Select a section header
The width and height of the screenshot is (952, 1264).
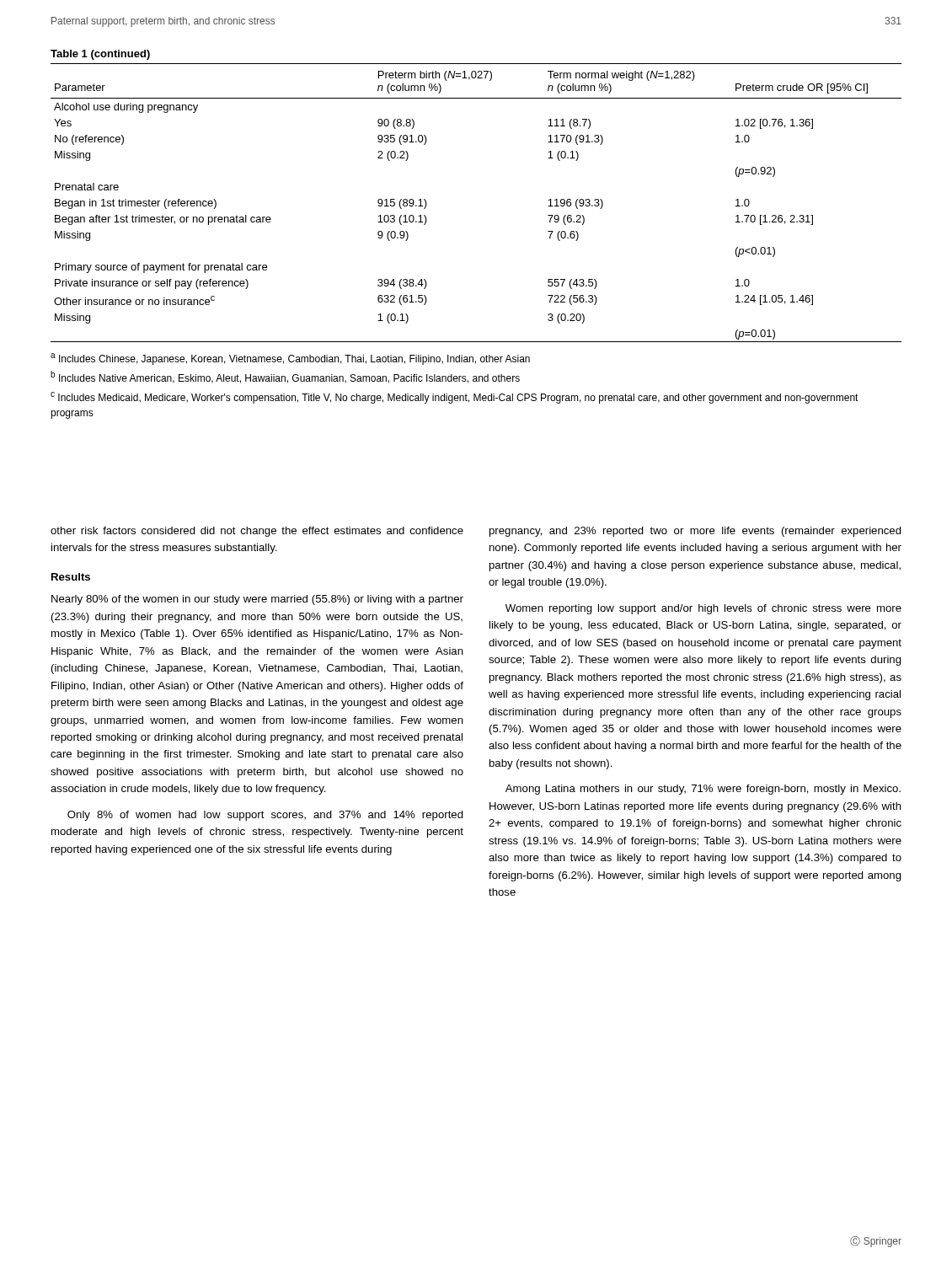pyautogui.click(x=71, y=577)
